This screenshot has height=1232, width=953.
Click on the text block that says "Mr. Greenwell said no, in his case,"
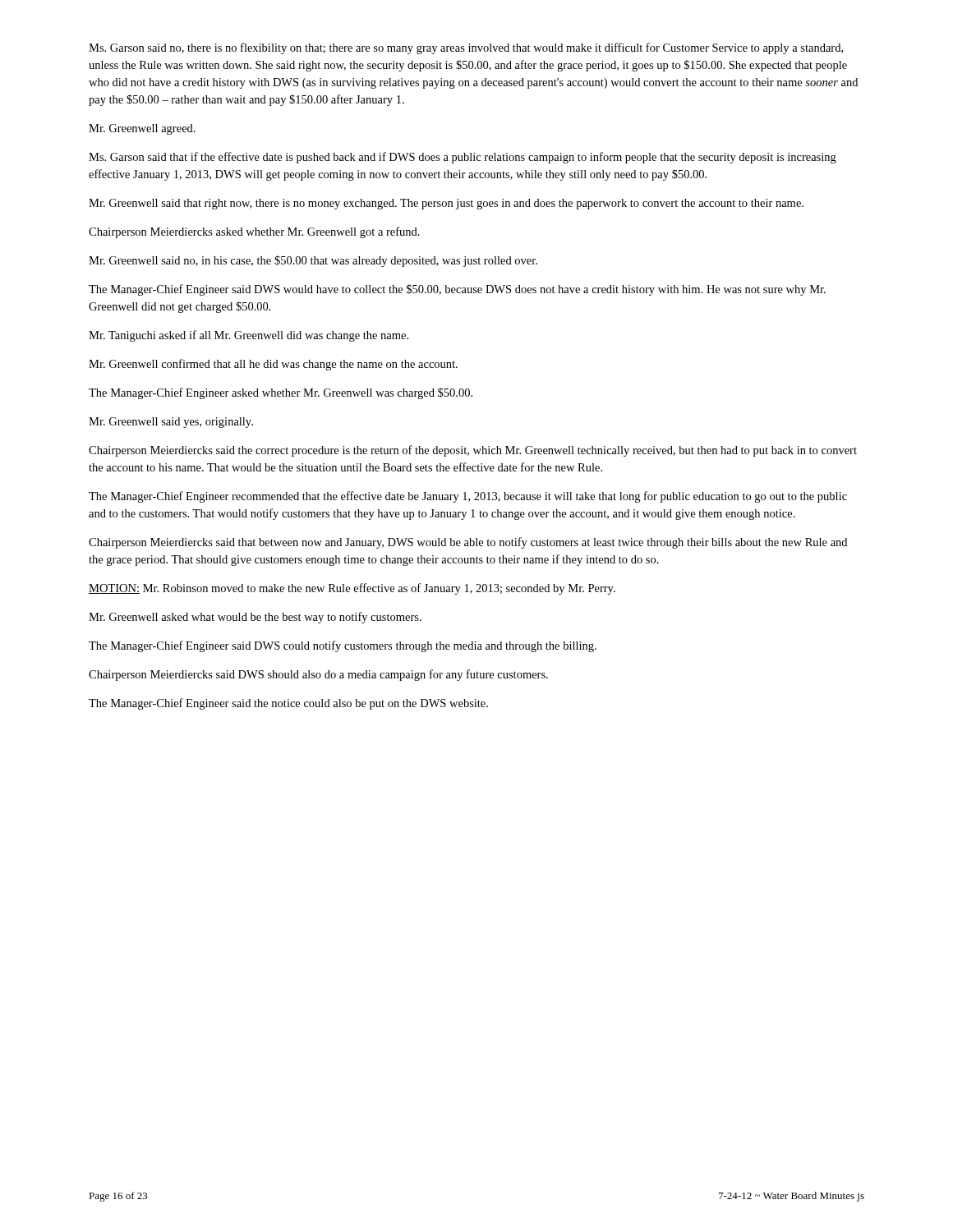pos(313,261)
